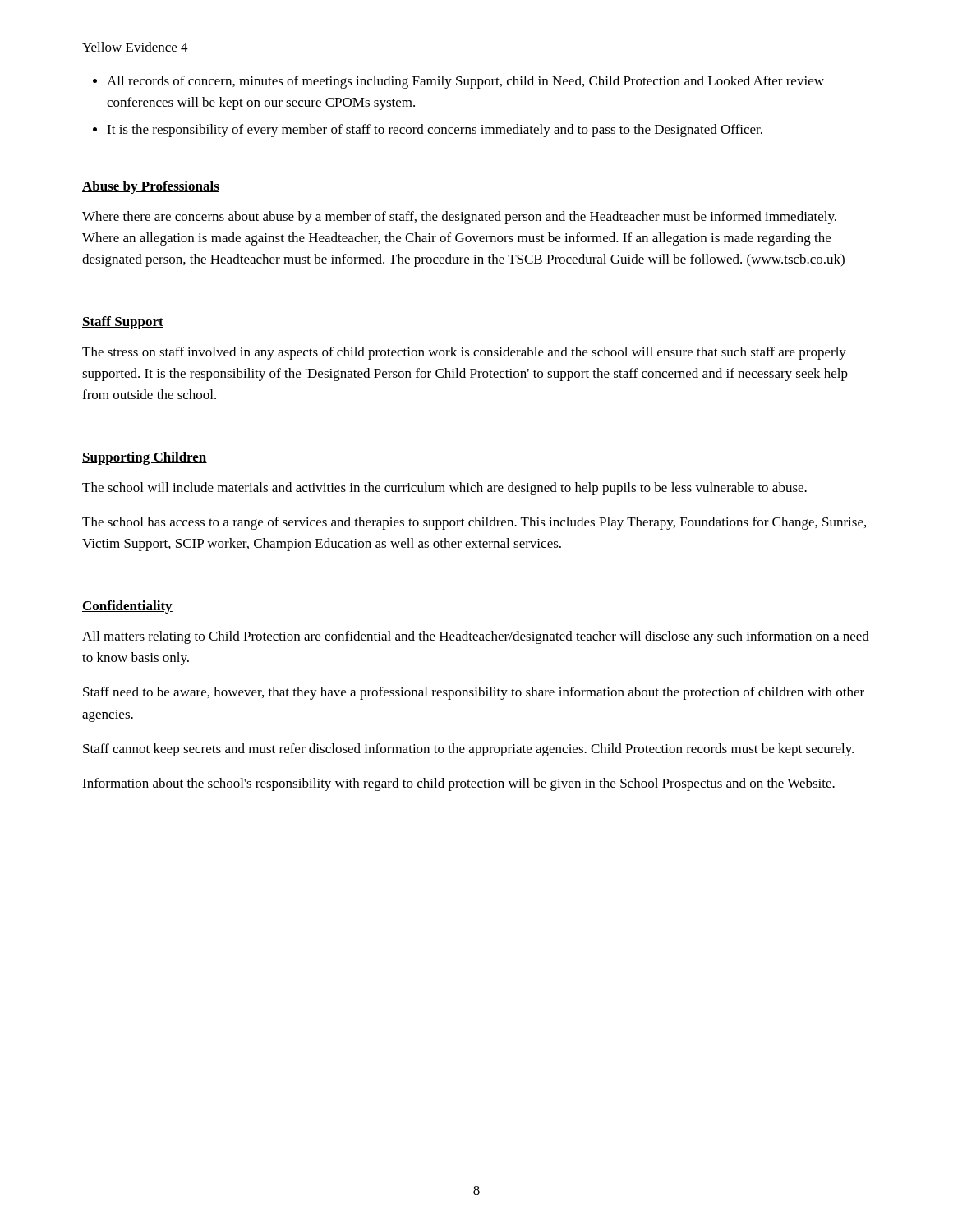Viewport: 953px width, 1232px height.
Task: Find the text block starting "The stress on"
Action: [x=465, y=373]
